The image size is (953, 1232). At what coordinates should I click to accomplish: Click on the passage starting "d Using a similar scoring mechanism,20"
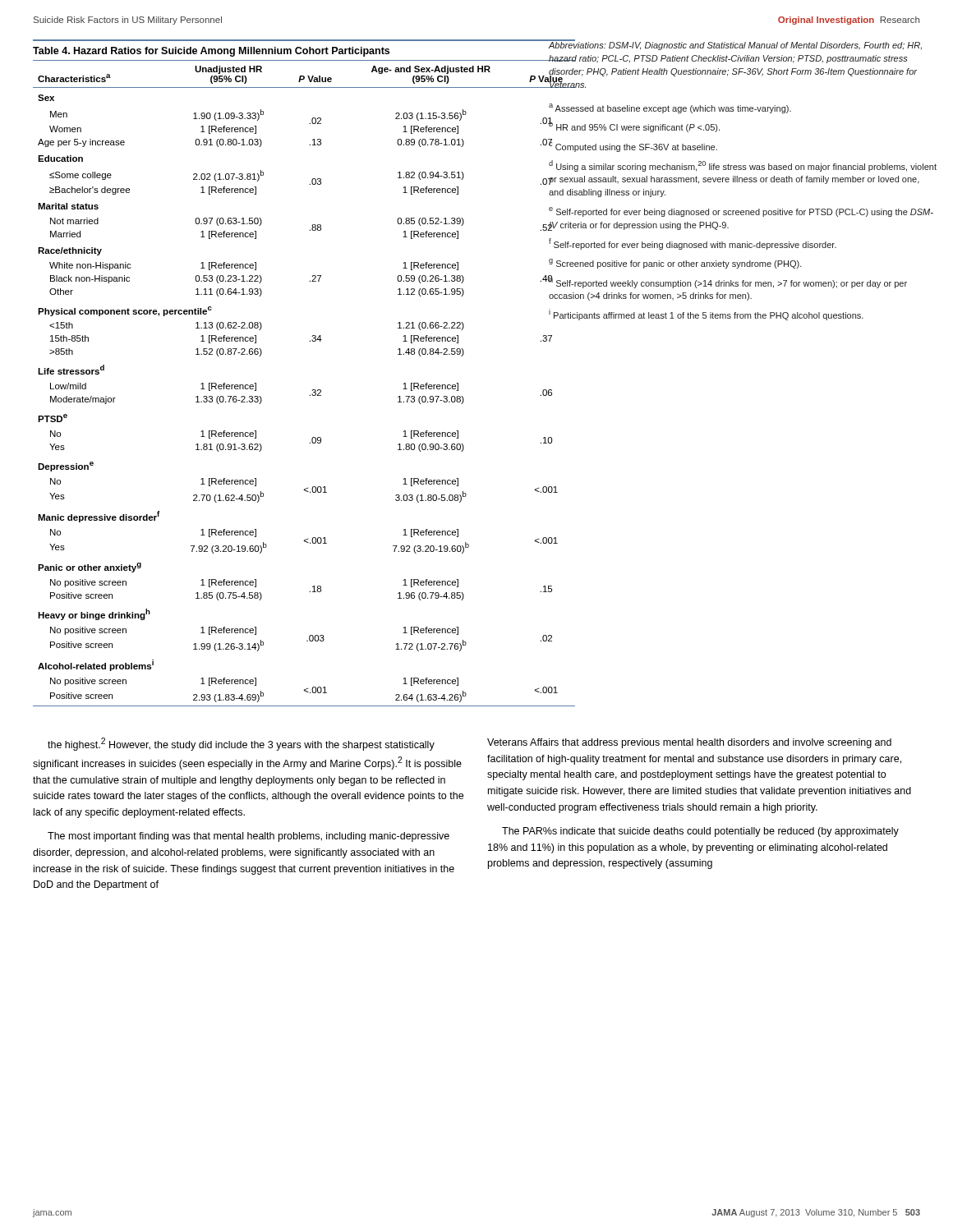coord(743,178)
